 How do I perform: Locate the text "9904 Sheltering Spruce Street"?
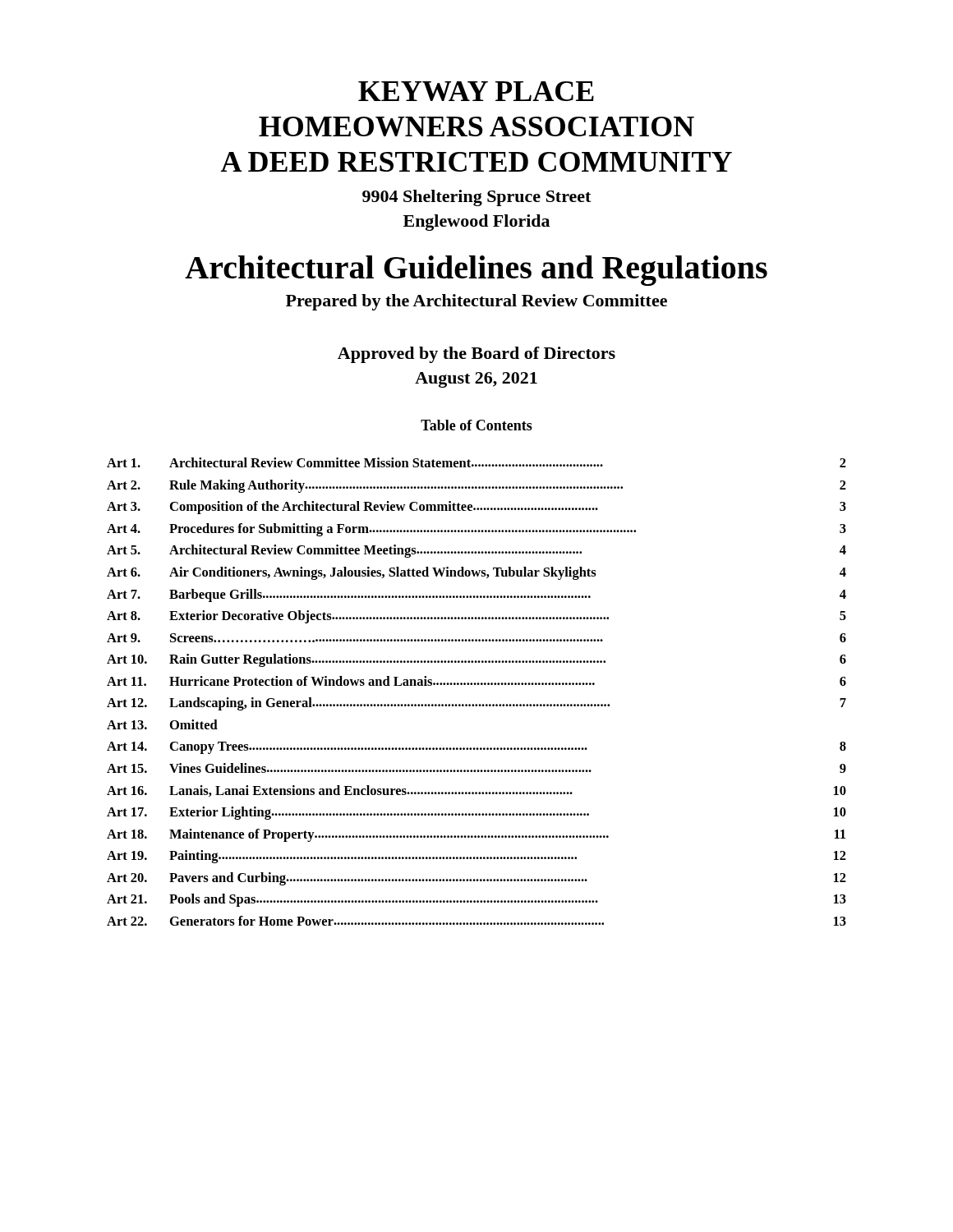(x=476, y=196)
